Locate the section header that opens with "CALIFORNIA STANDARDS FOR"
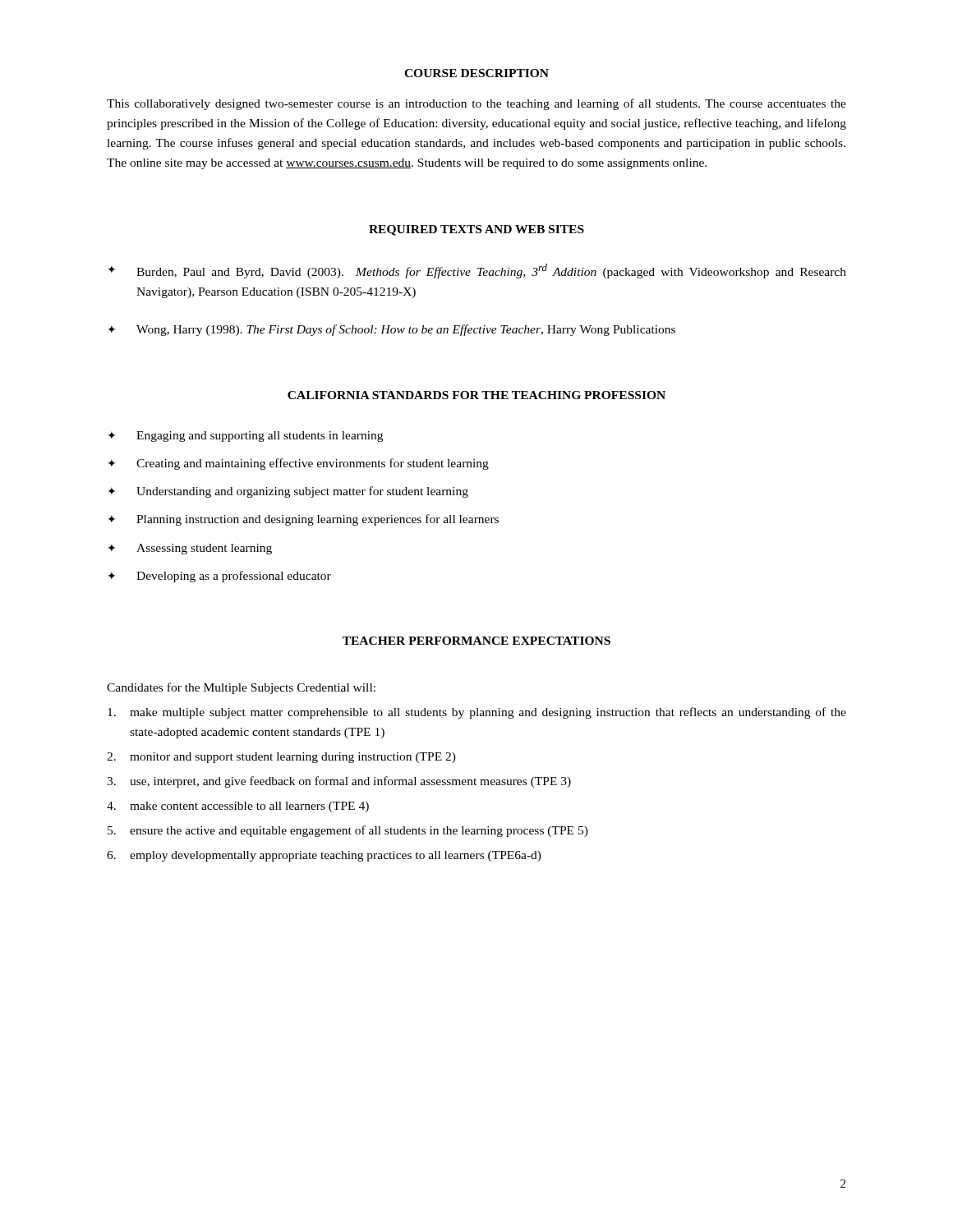The image size is (953, 1232). (476, 394)
